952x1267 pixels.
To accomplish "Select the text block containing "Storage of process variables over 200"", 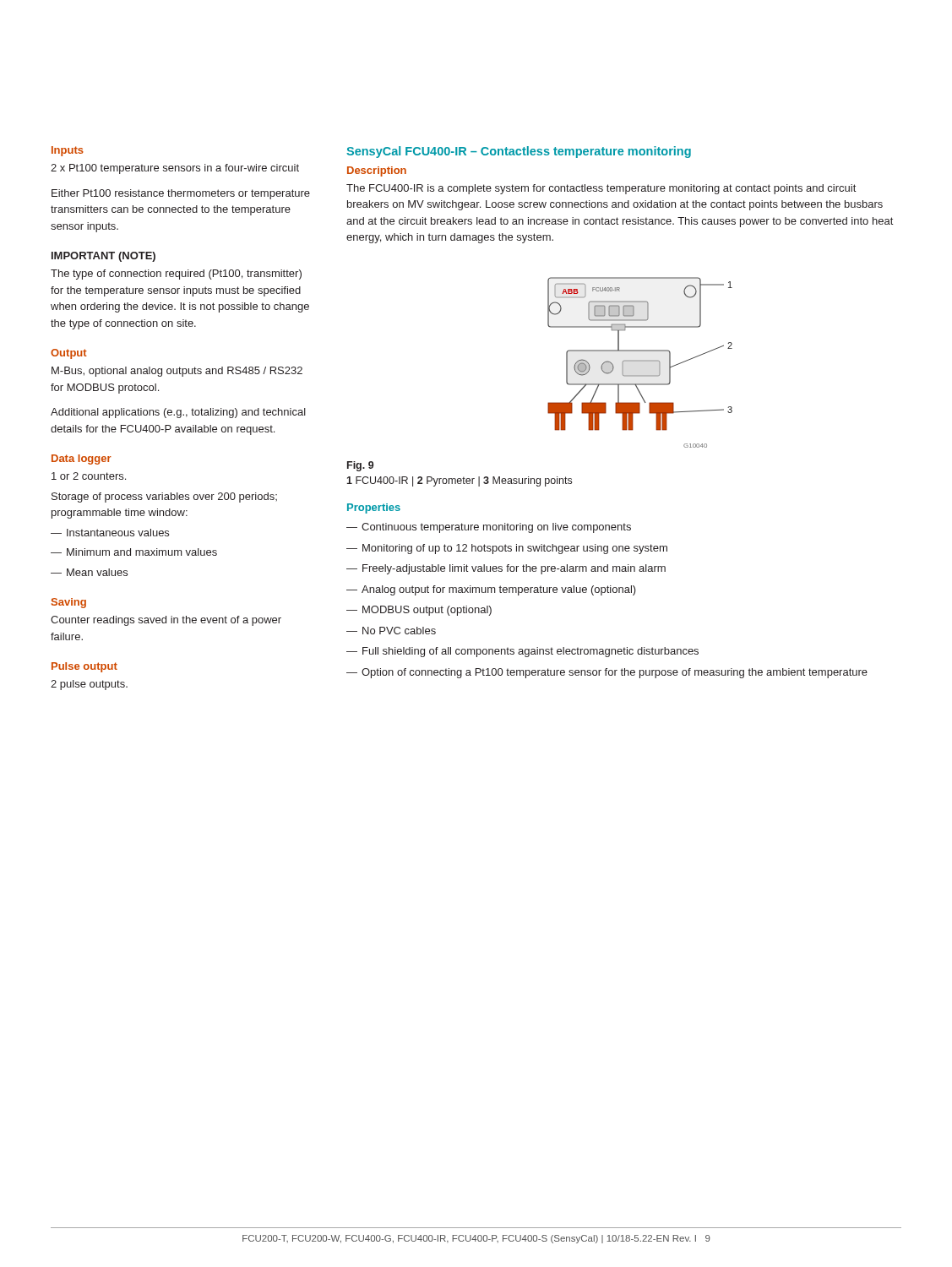I will coord(164,504).
